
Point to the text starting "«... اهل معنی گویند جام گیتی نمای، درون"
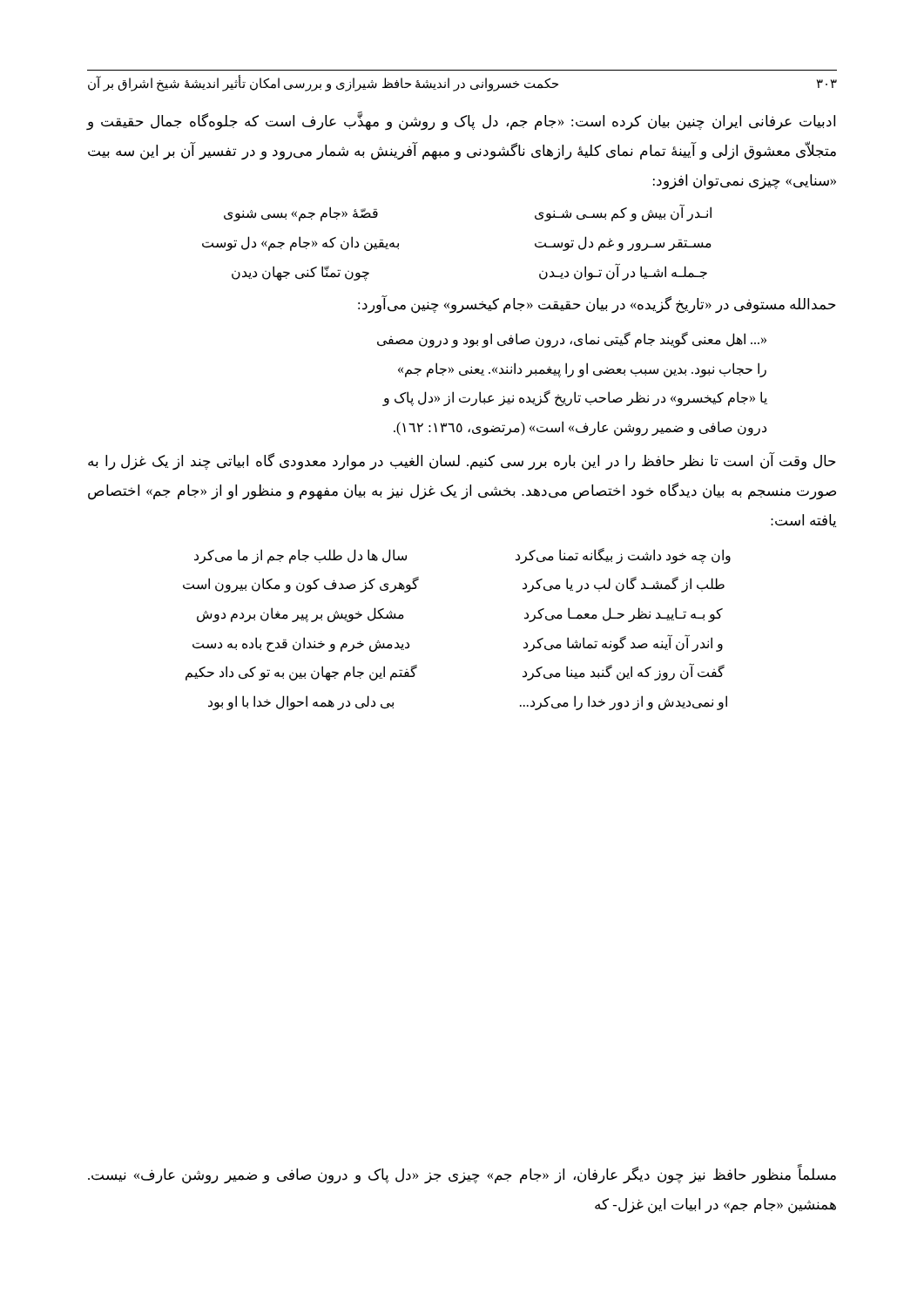click(x=572, y=383)
